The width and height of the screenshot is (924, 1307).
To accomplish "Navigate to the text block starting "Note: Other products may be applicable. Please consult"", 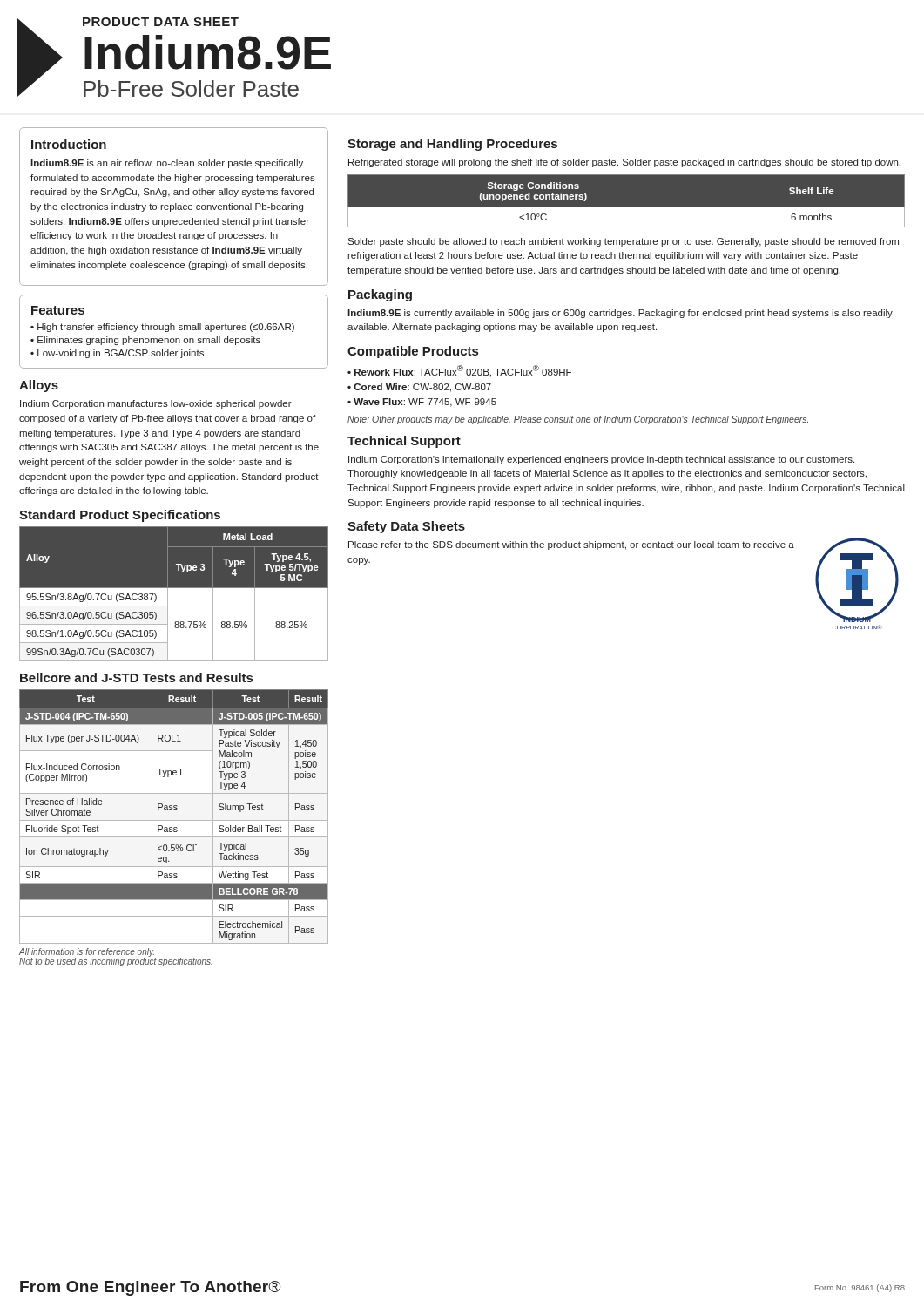I will pyautogui.click(x=578, y=419).
